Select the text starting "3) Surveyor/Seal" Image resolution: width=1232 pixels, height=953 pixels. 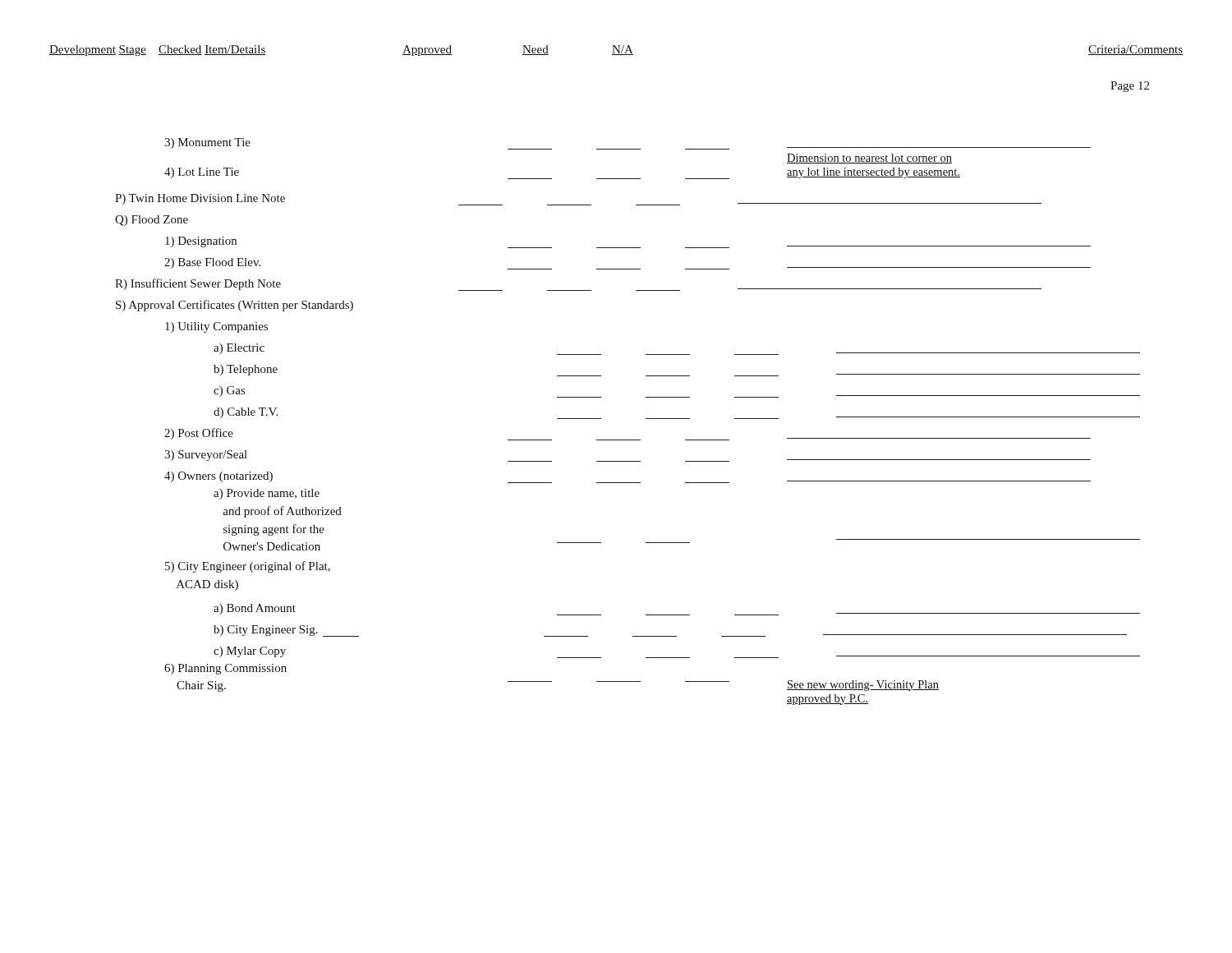616,455
